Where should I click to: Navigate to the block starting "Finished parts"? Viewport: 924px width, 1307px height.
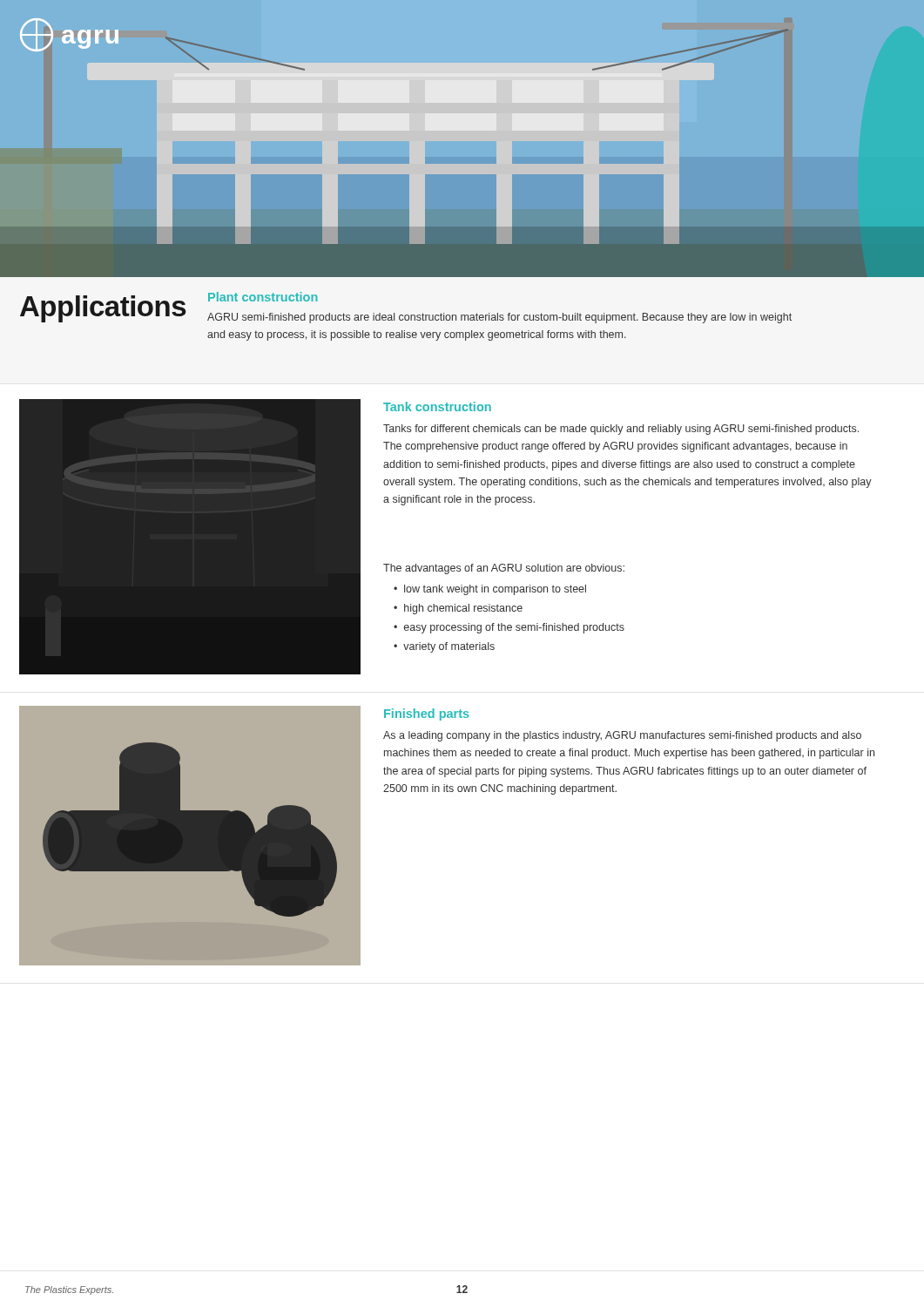coord(426,714)
